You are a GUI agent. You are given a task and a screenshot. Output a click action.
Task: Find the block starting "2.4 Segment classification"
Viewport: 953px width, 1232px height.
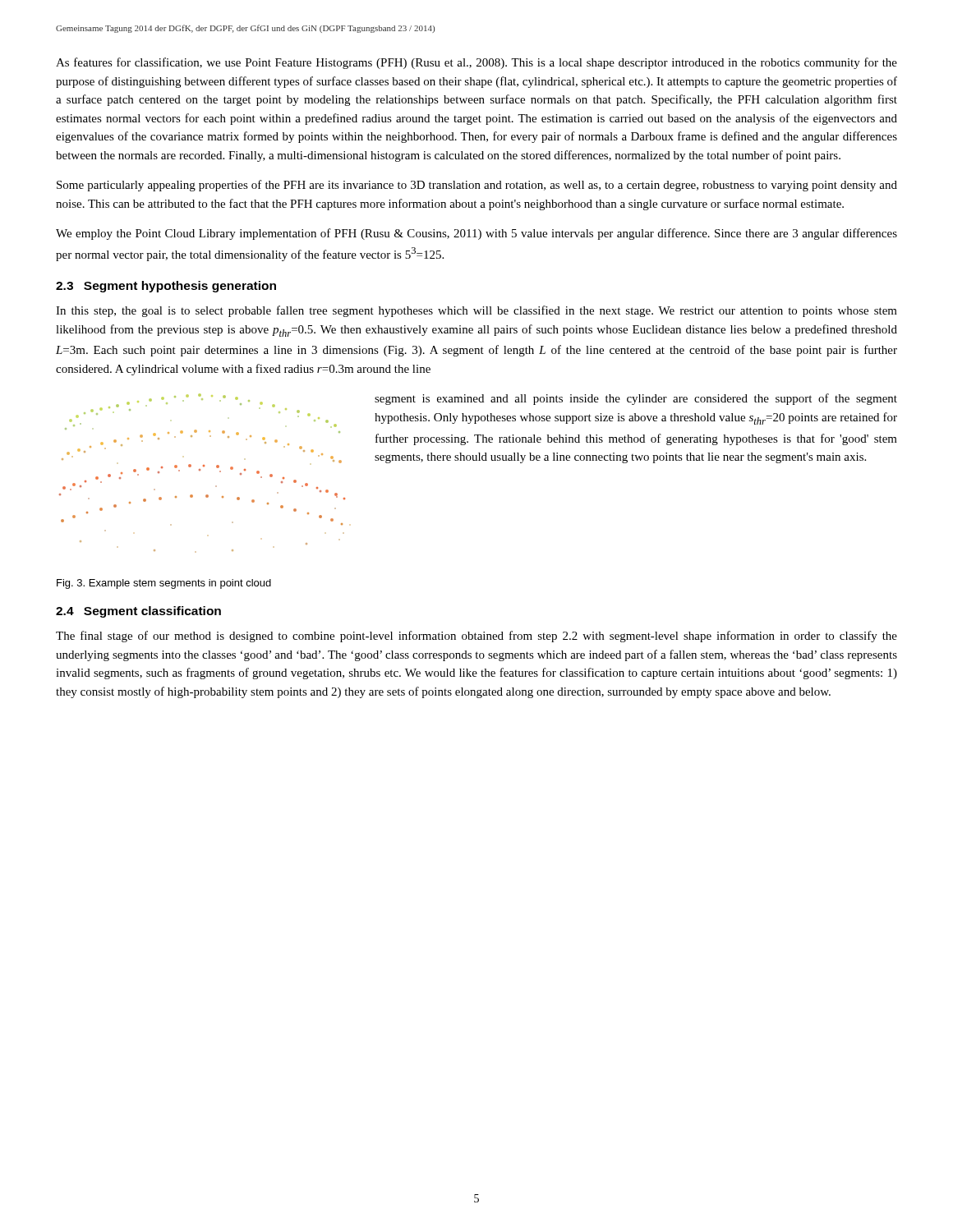(x=139, y=611)
